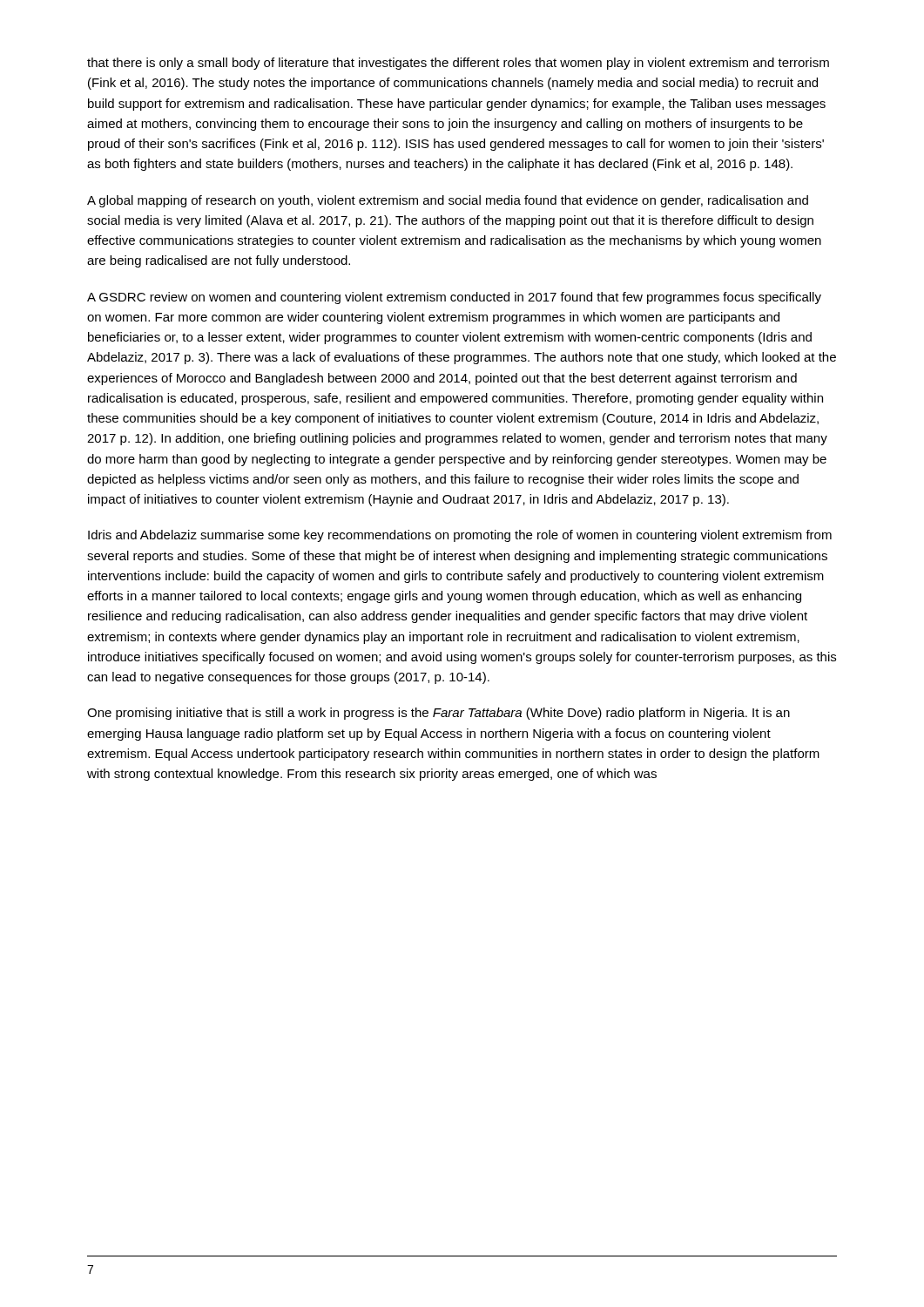The width and height of the screenshot is (924, 1307).
Task: Click on the text block that reads "A global mapping of research on youth,"
Action: (462, 230)
